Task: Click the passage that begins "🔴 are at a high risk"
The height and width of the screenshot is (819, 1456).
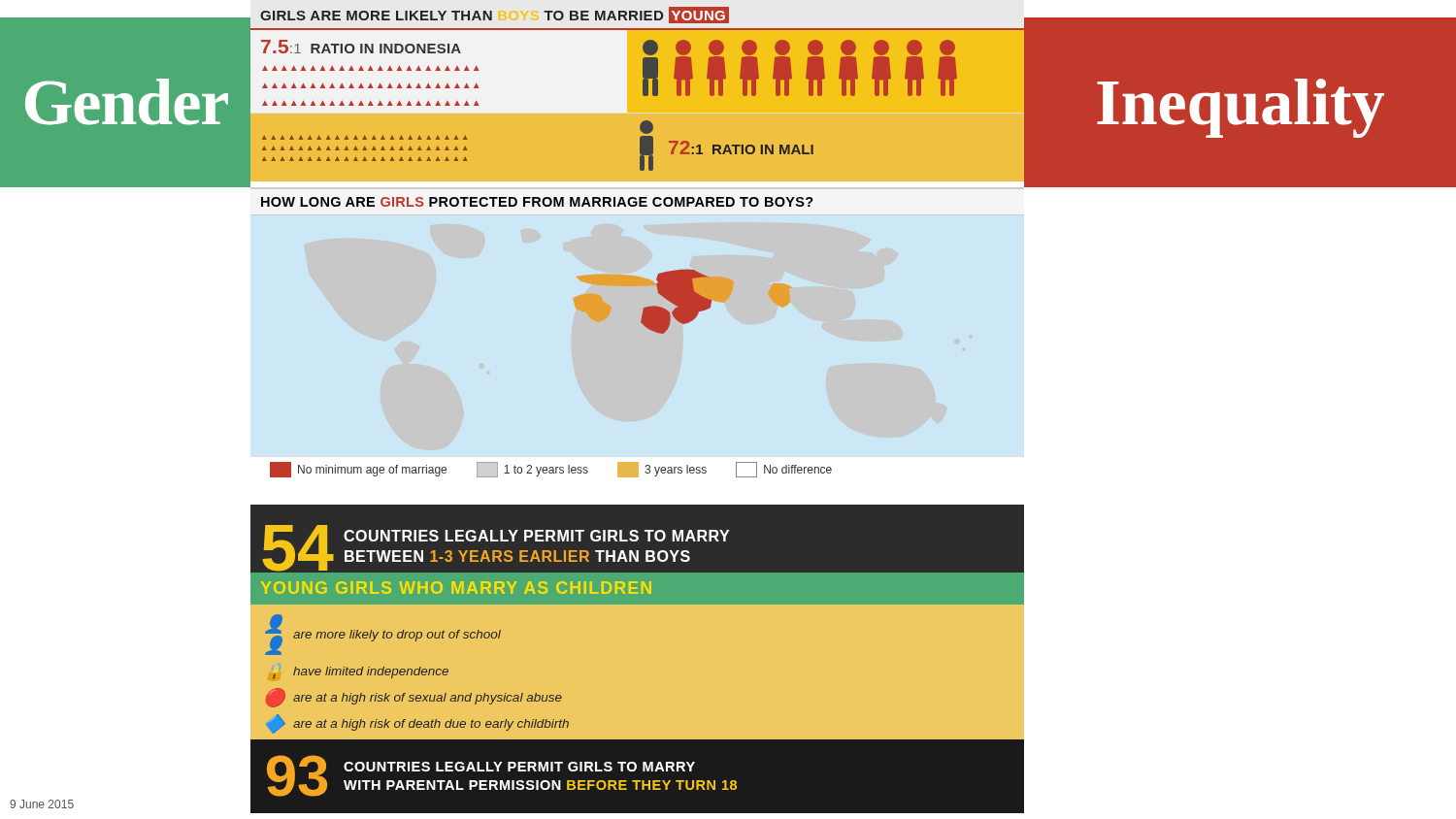Action: click(x=412, y=697)
